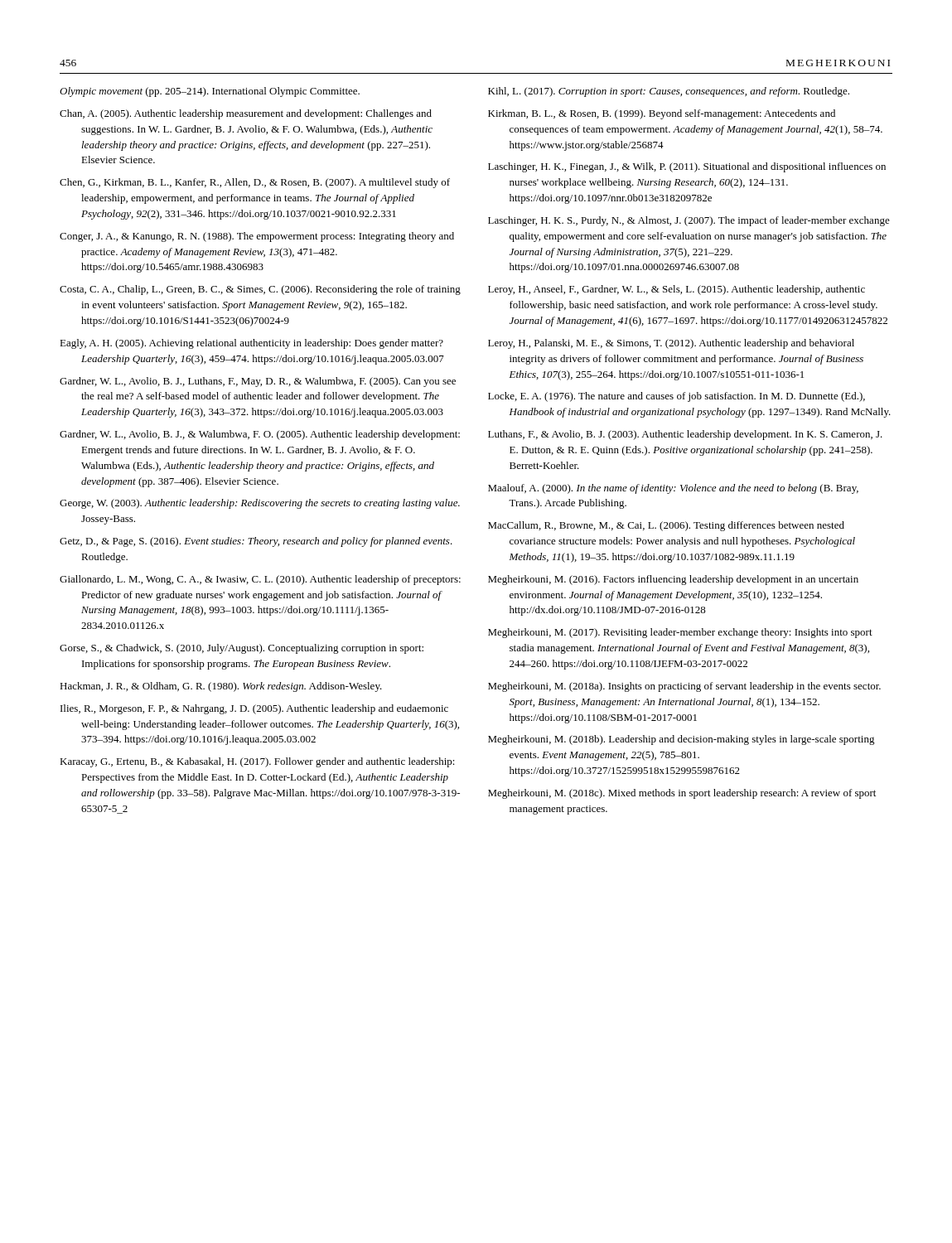Locate the text starting "Laschinger, H. K., Finegan, J., & Wilk, P."
Screen dimensions: 1243x952
(687, 182)
